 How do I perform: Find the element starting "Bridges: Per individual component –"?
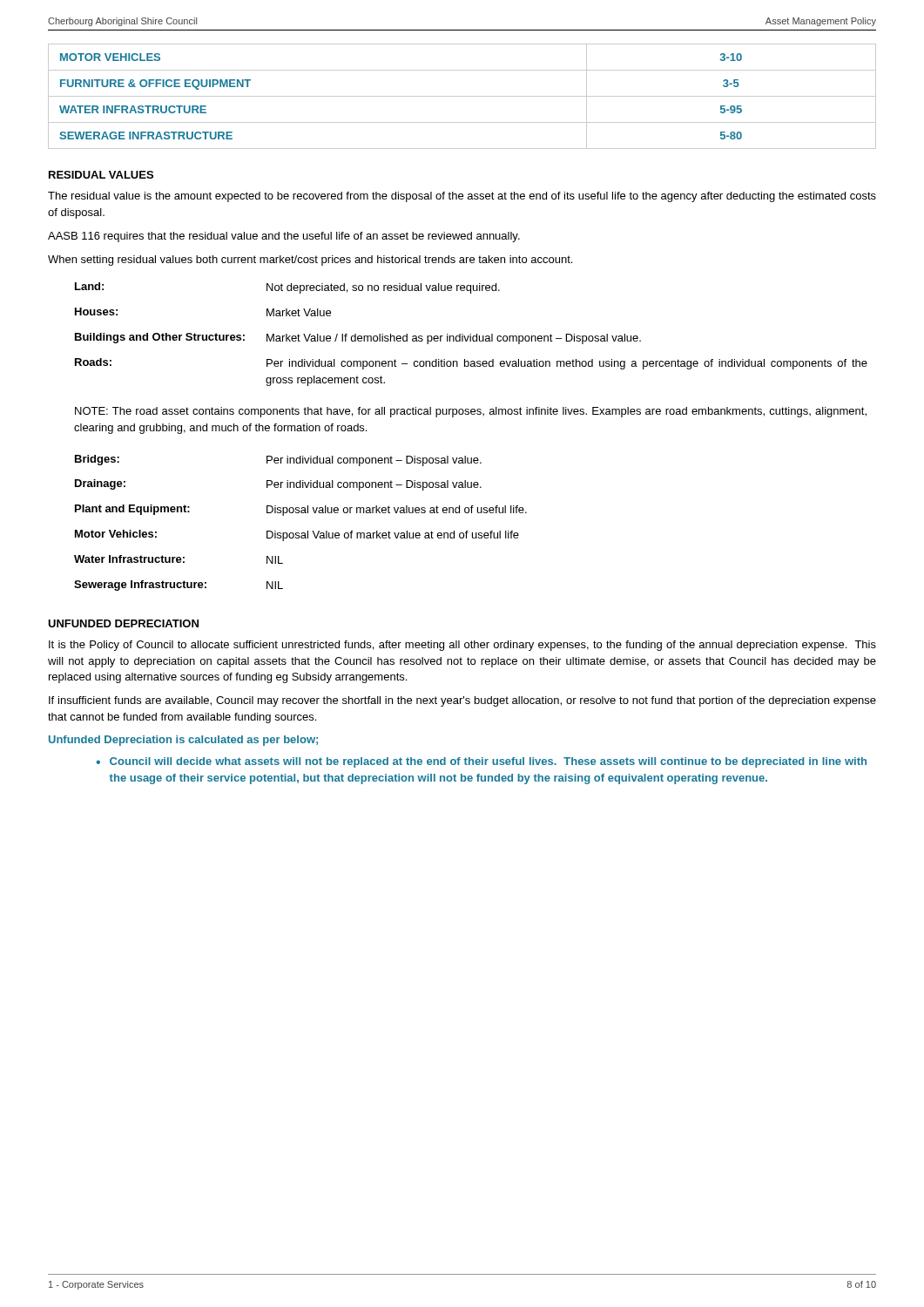click(471, 460)
